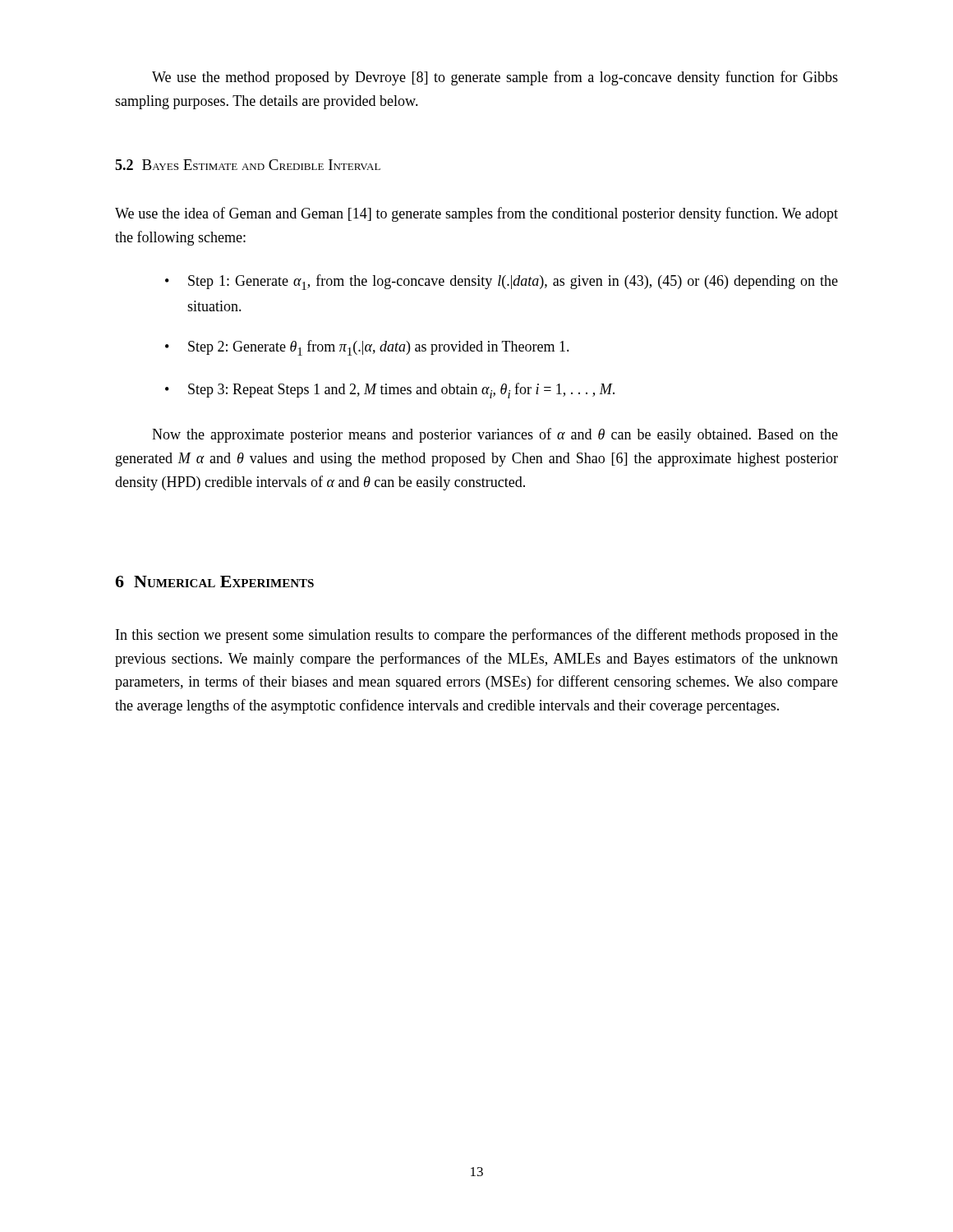Select the block starting "6 Numerical Experiments"

pos(215,581)
